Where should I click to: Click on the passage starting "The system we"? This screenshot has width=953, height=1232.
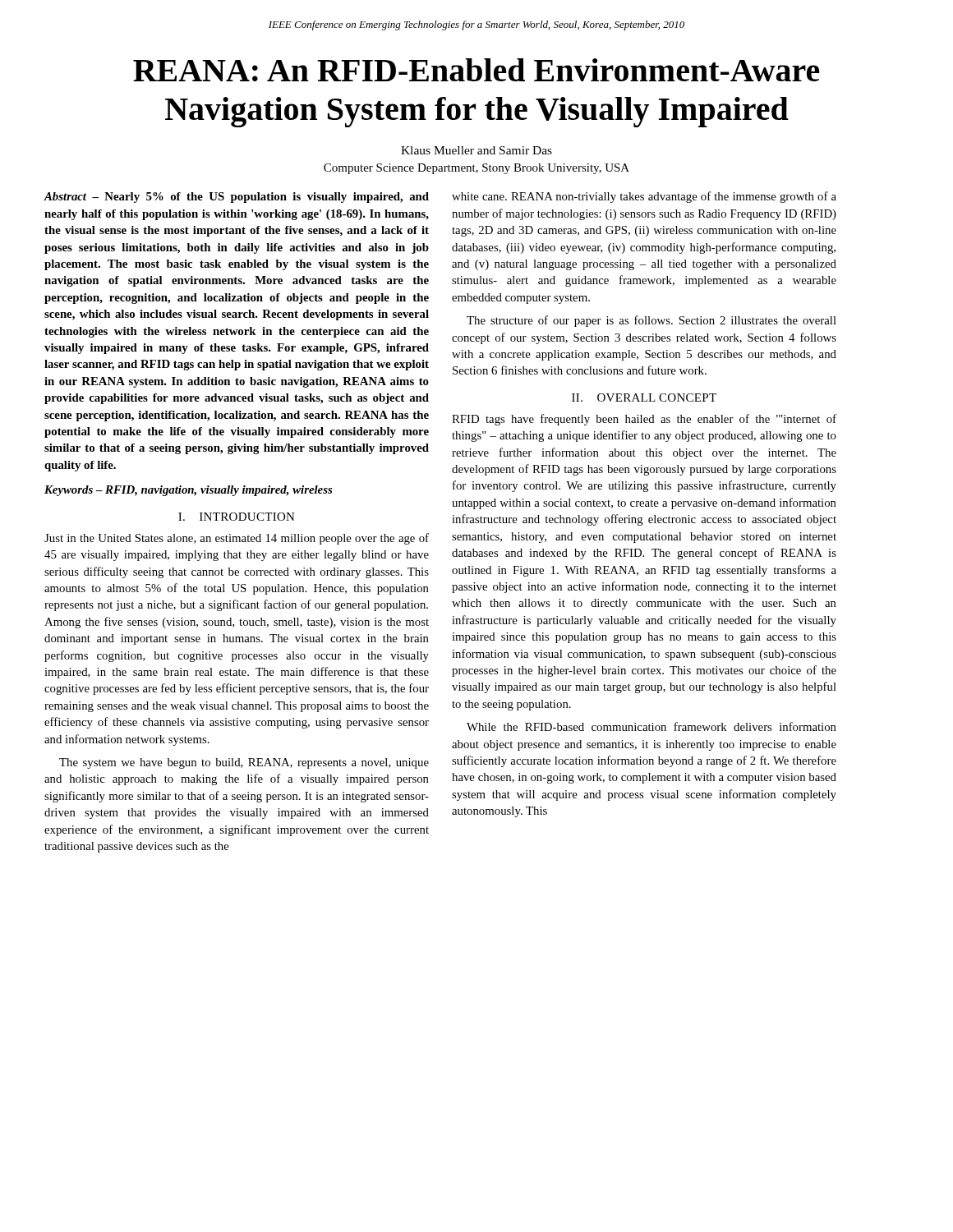pos(237,804)
